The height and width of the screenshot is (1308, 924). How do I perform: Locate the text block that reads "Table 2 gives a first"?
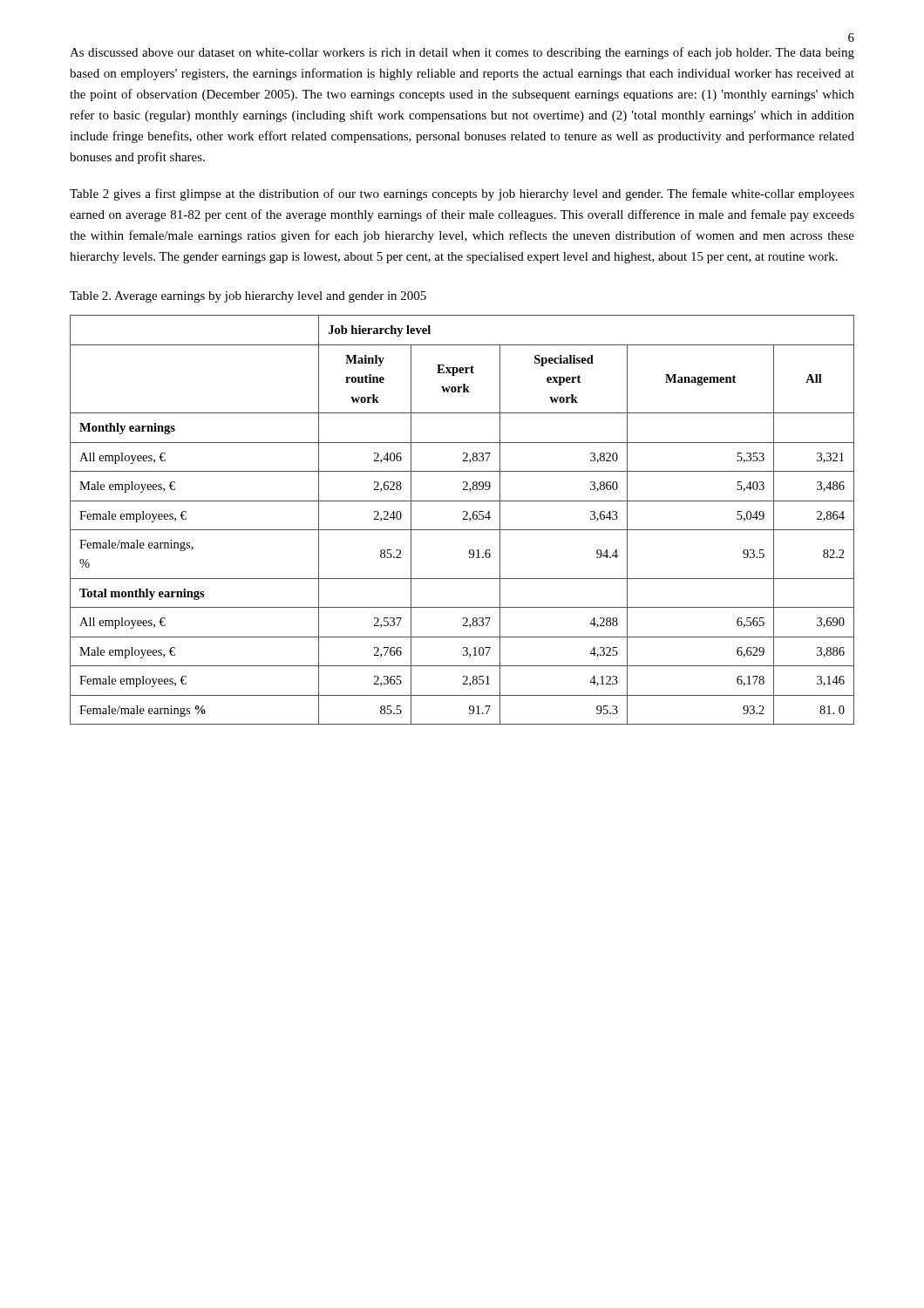tap(462, 225)
